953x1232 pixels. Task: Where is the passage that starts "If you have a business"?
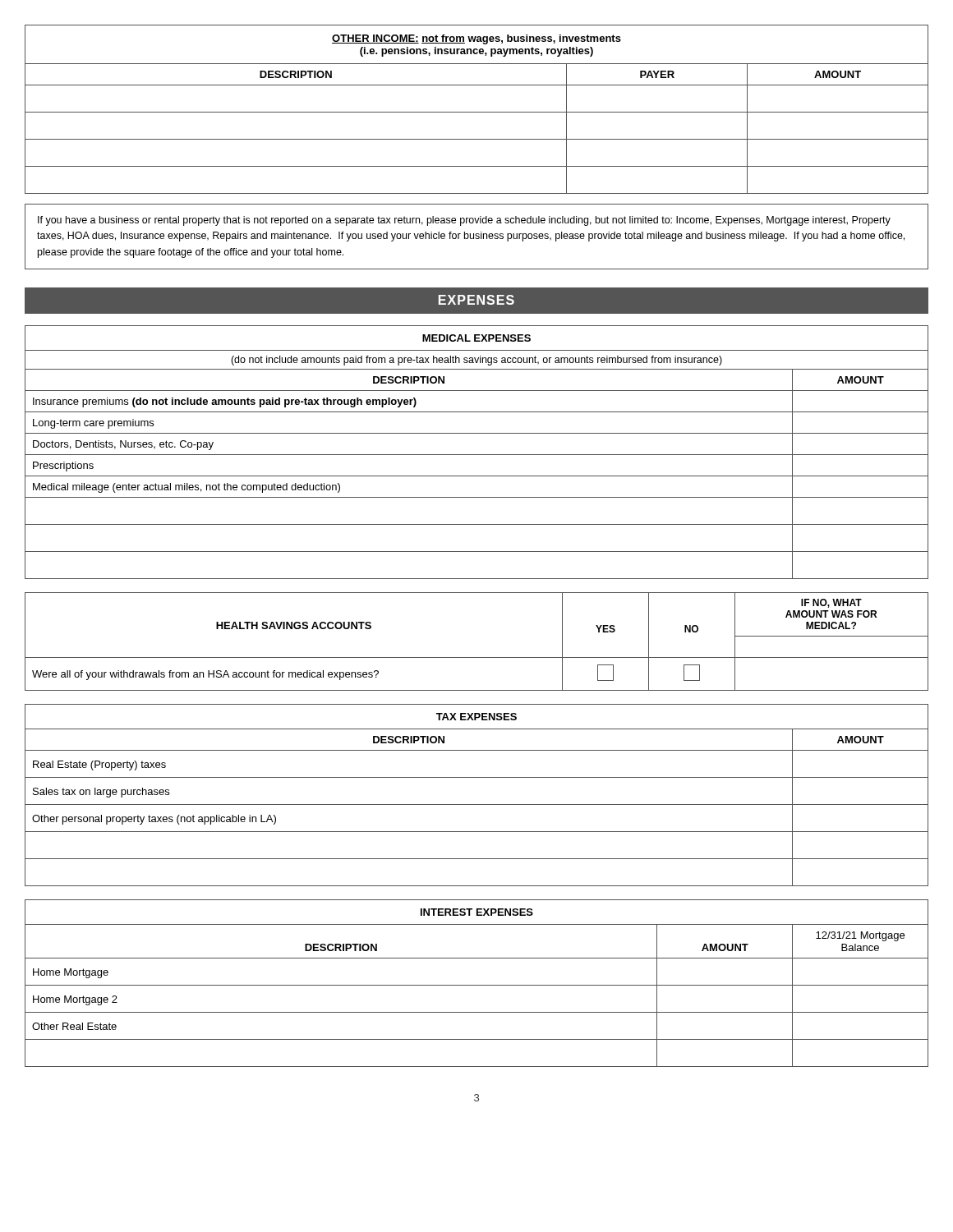[471, 236]
